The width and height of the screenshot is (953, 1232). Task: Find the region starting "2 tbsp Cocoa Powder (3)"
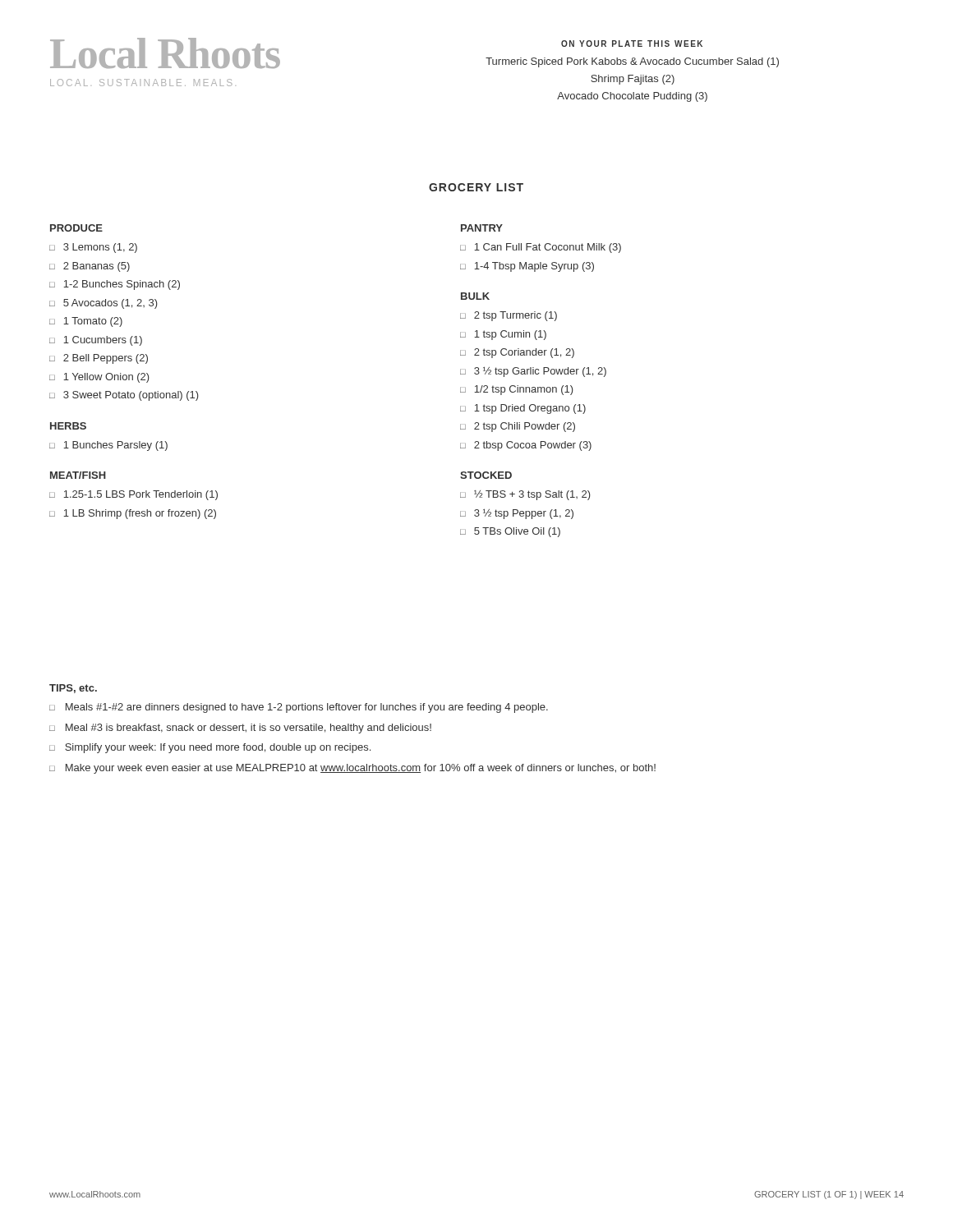[533, 444]
